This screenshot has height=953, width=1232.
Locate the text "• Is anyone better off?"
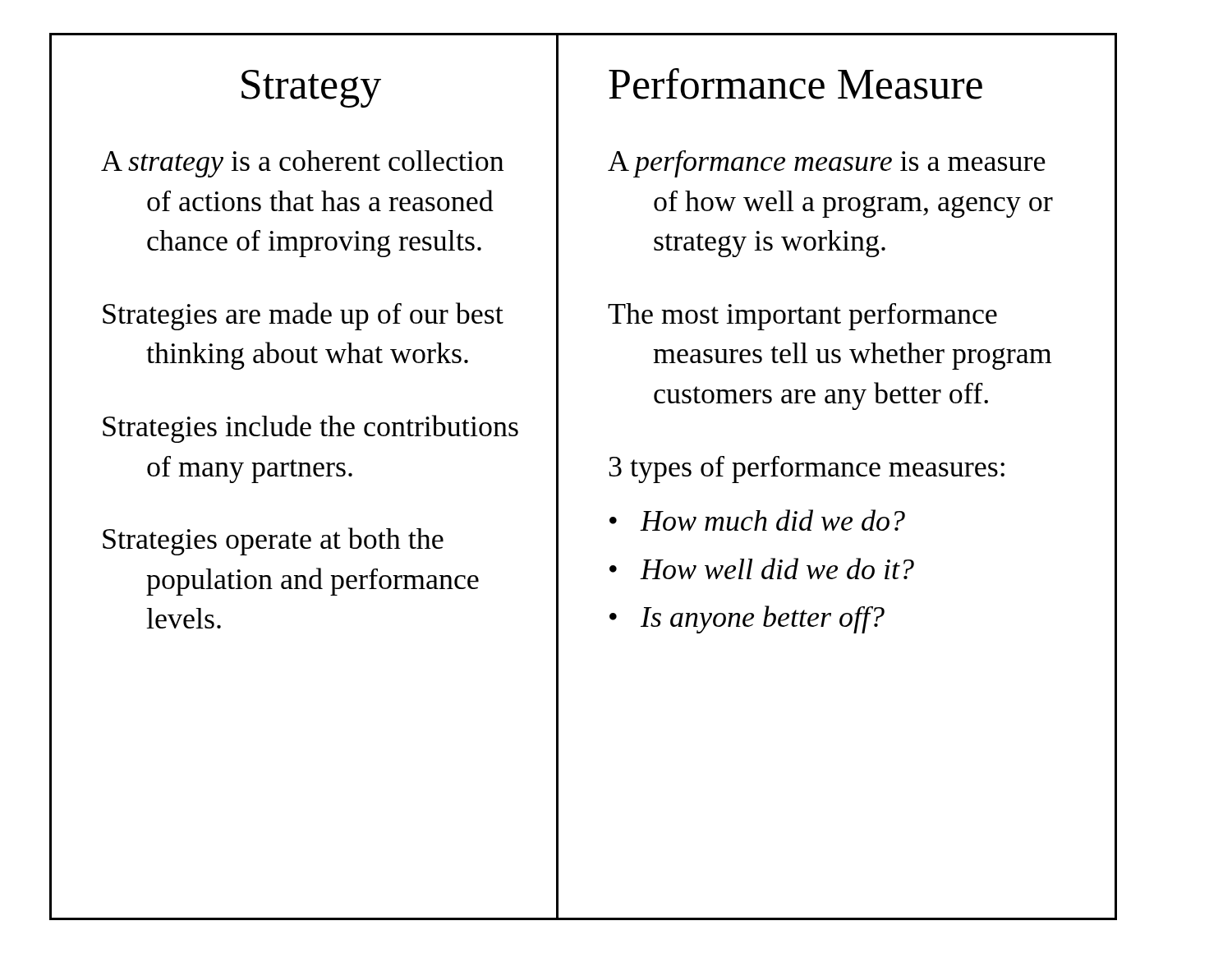(746, 617)
